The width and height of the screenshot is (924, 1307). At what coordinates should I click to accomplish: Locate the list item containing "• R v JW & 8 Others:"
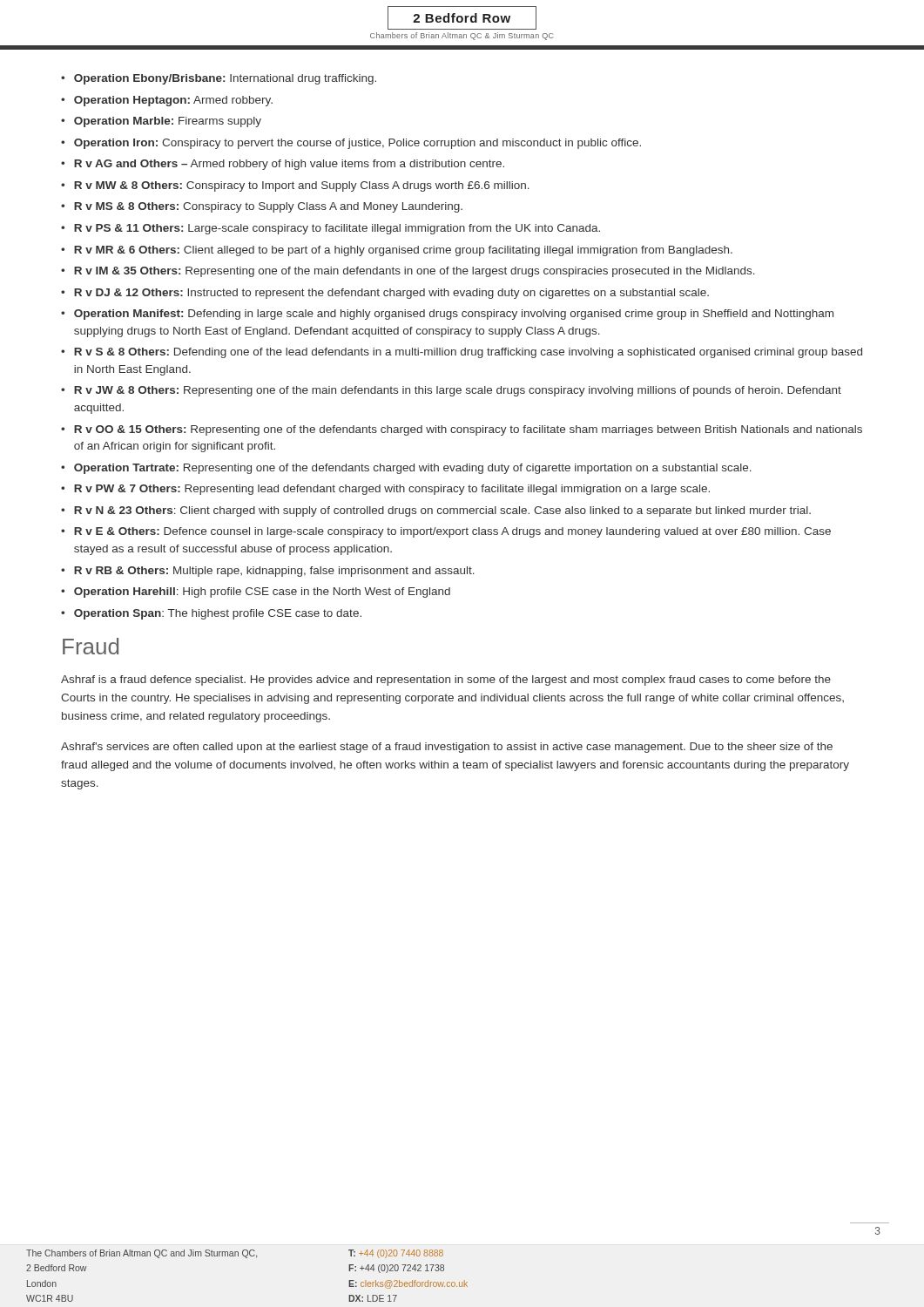click(462, 399)
